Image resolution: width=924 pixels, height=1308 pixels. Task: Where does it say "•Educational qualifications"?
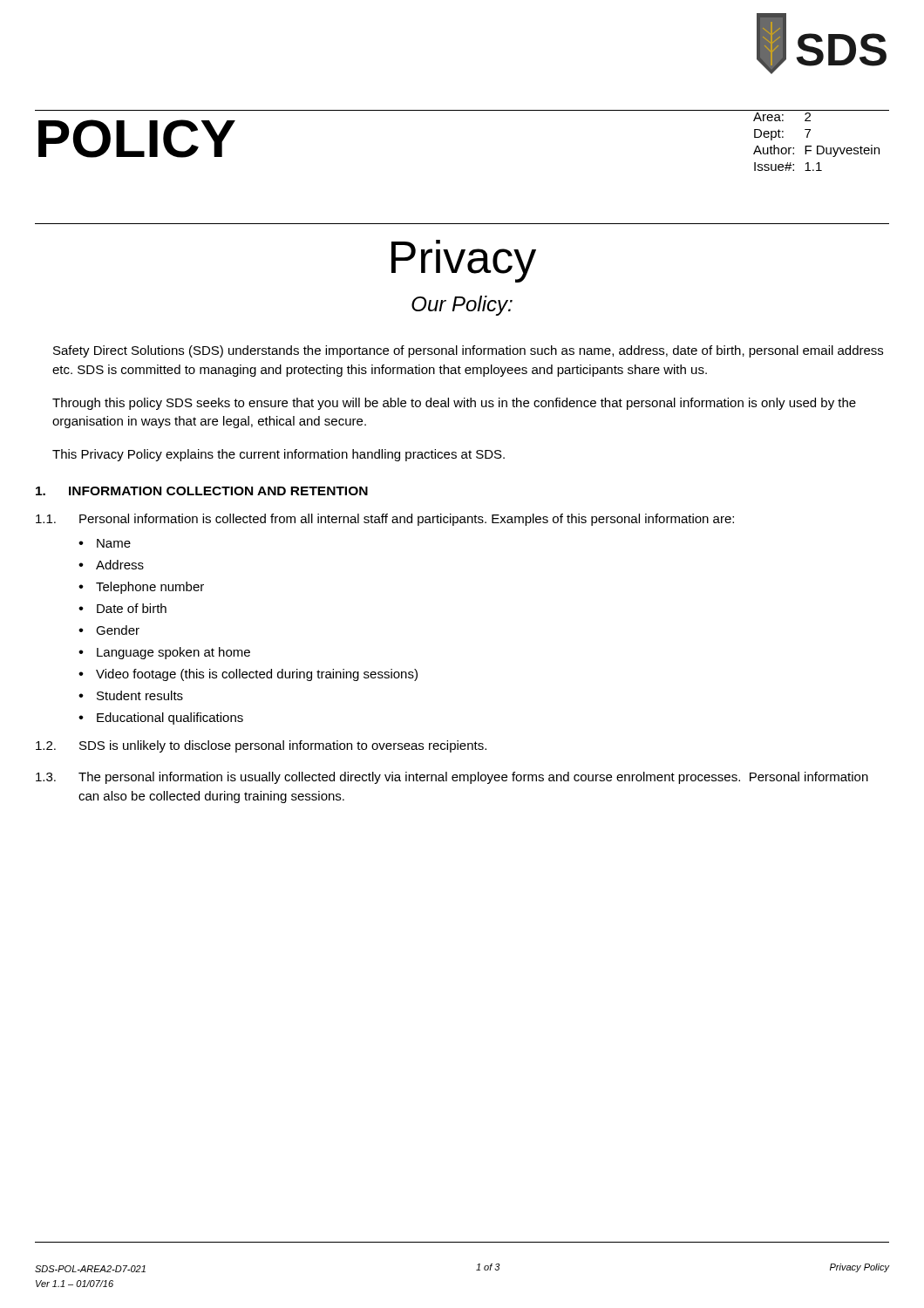pyautogui.click(x=161, y=718)
